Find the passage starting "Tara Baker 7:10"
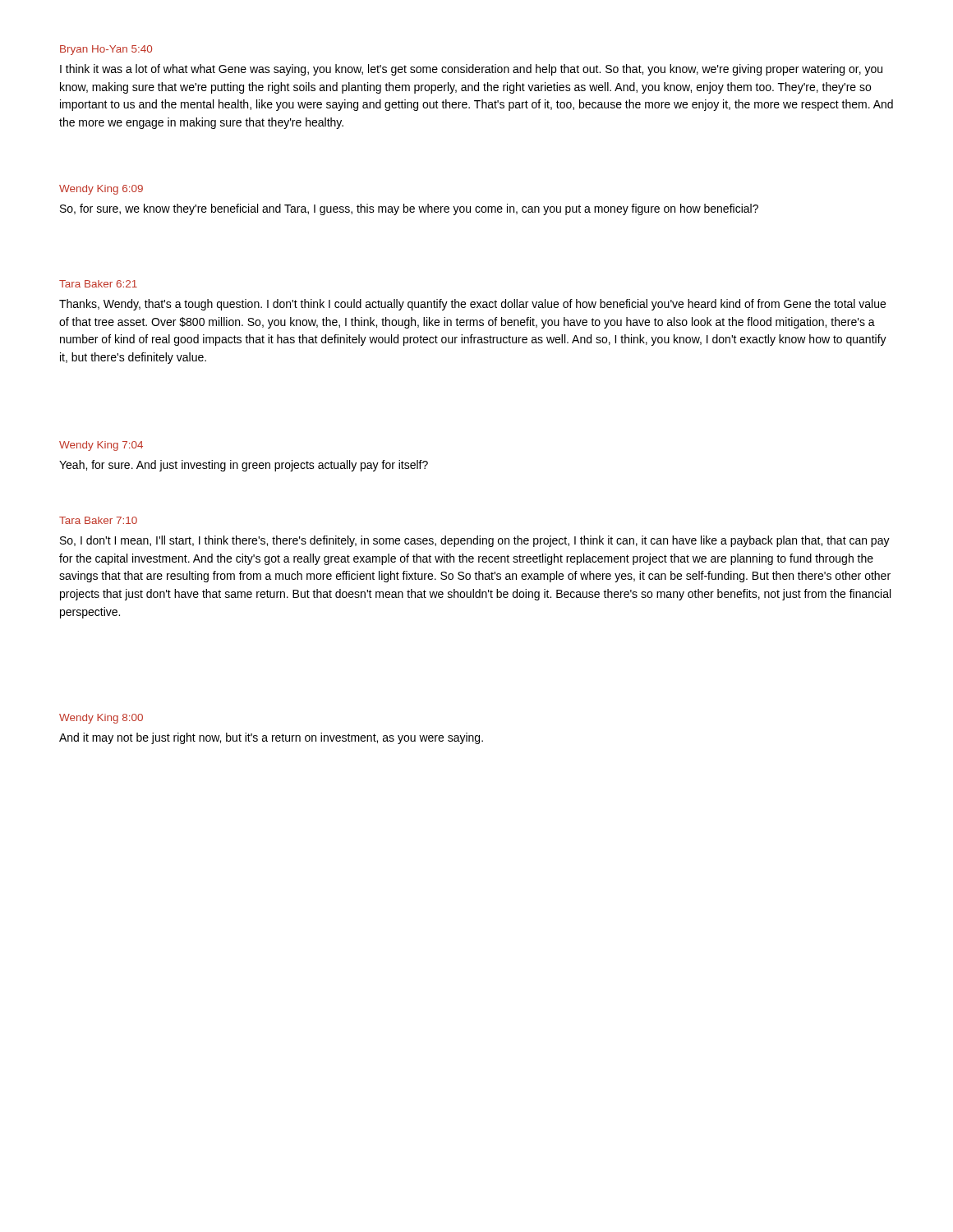 coord(98,520)
